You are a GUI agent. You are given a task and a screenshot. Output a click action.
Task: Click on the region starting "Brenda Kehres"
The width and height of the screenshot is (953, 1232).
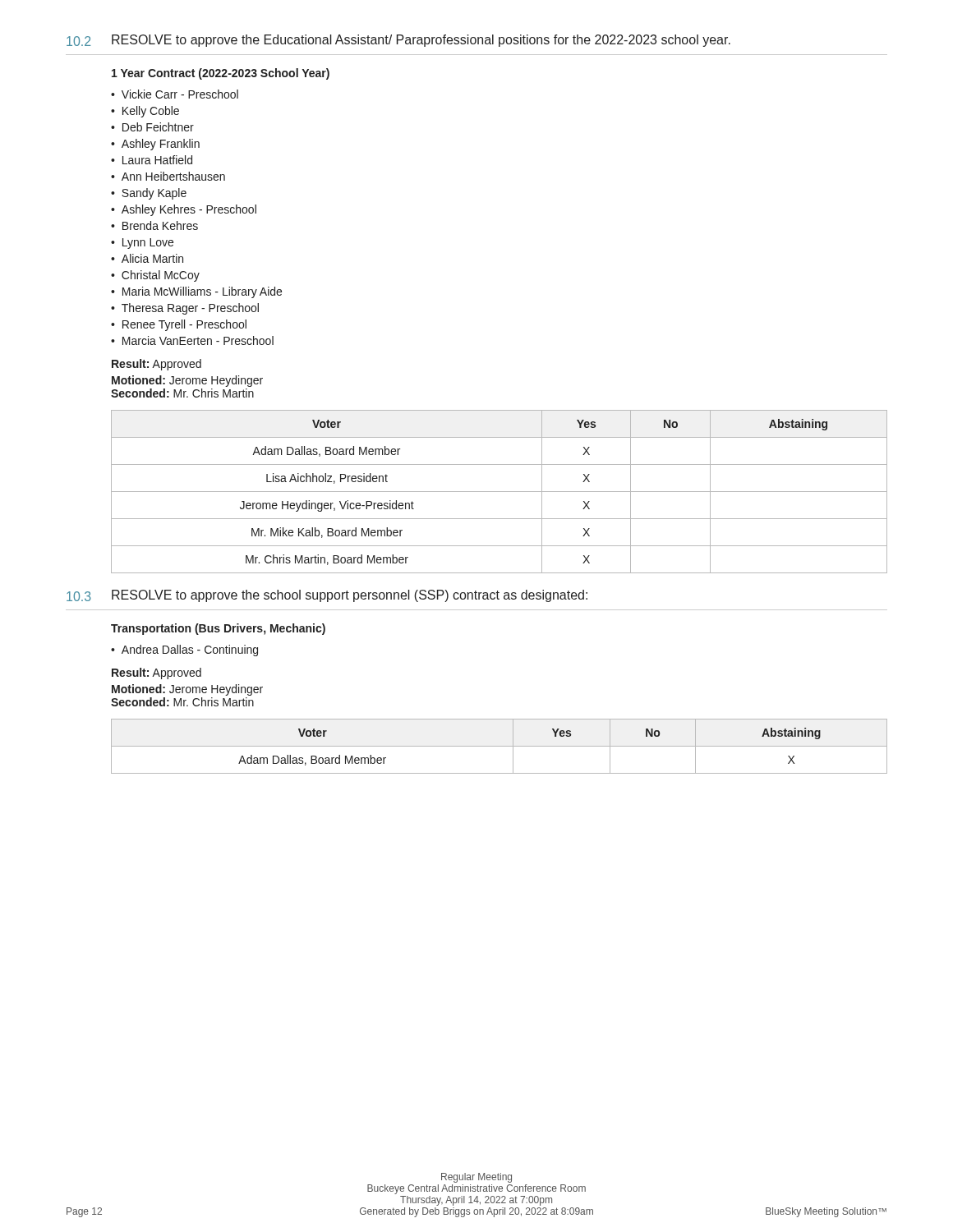[x=160, y=226]
